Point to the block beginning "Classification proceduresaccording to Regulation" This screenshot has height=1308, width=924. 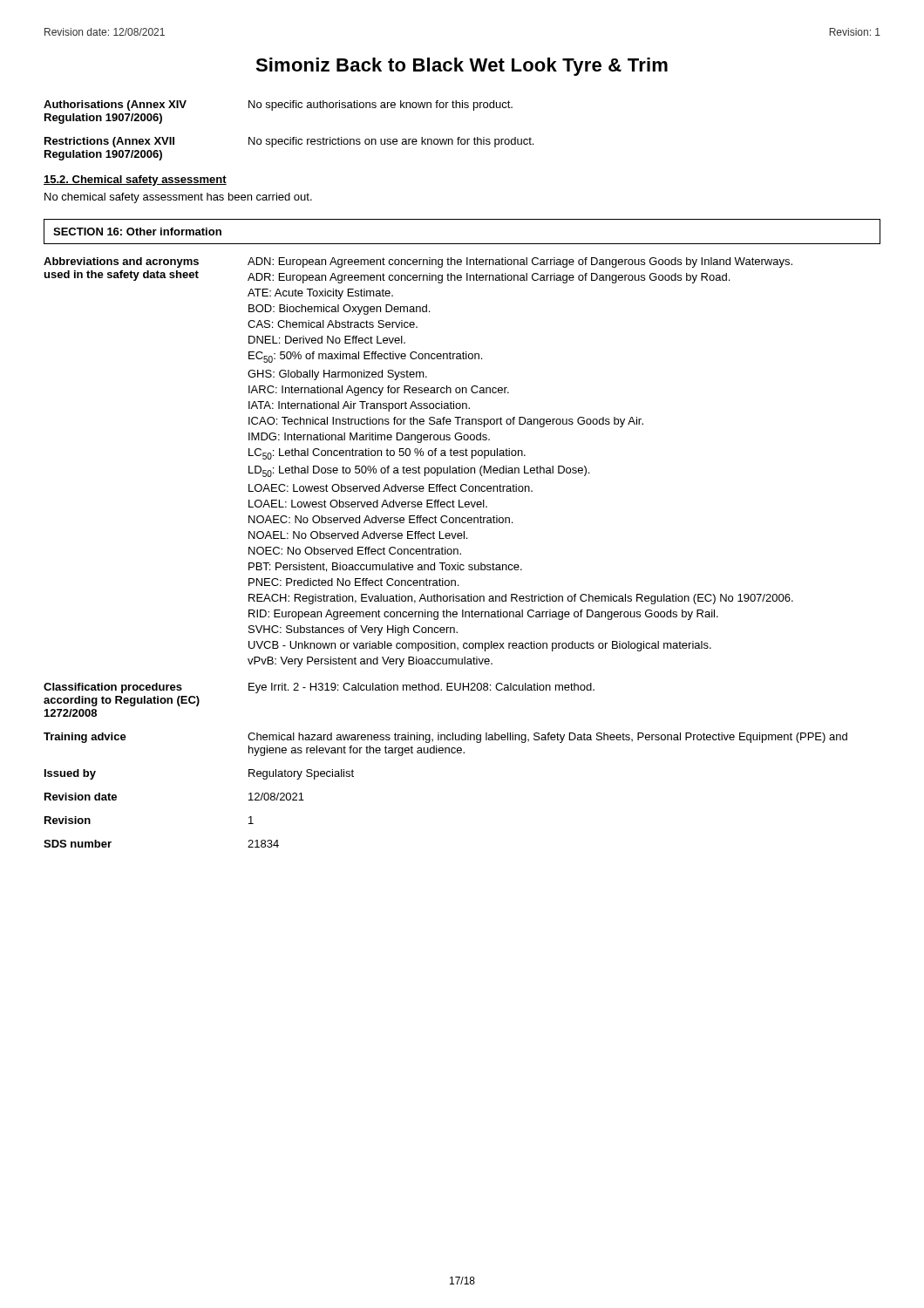(x=462, y=700)
